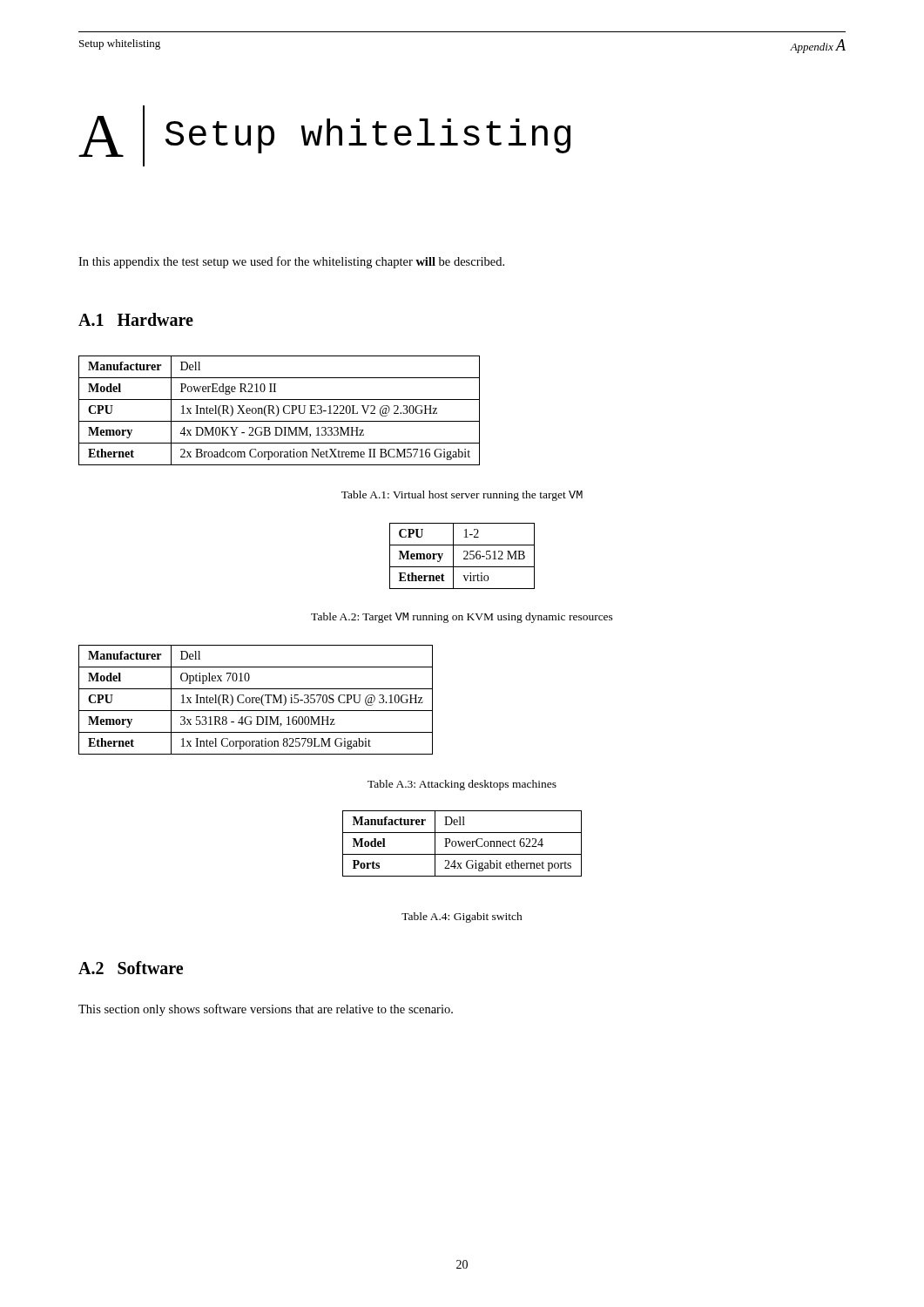This screenshot has height=1307, width=924.
Task: Find the table that mentions "24x Gigabit ethernet ports"
Action: click(x=462, y=843)
